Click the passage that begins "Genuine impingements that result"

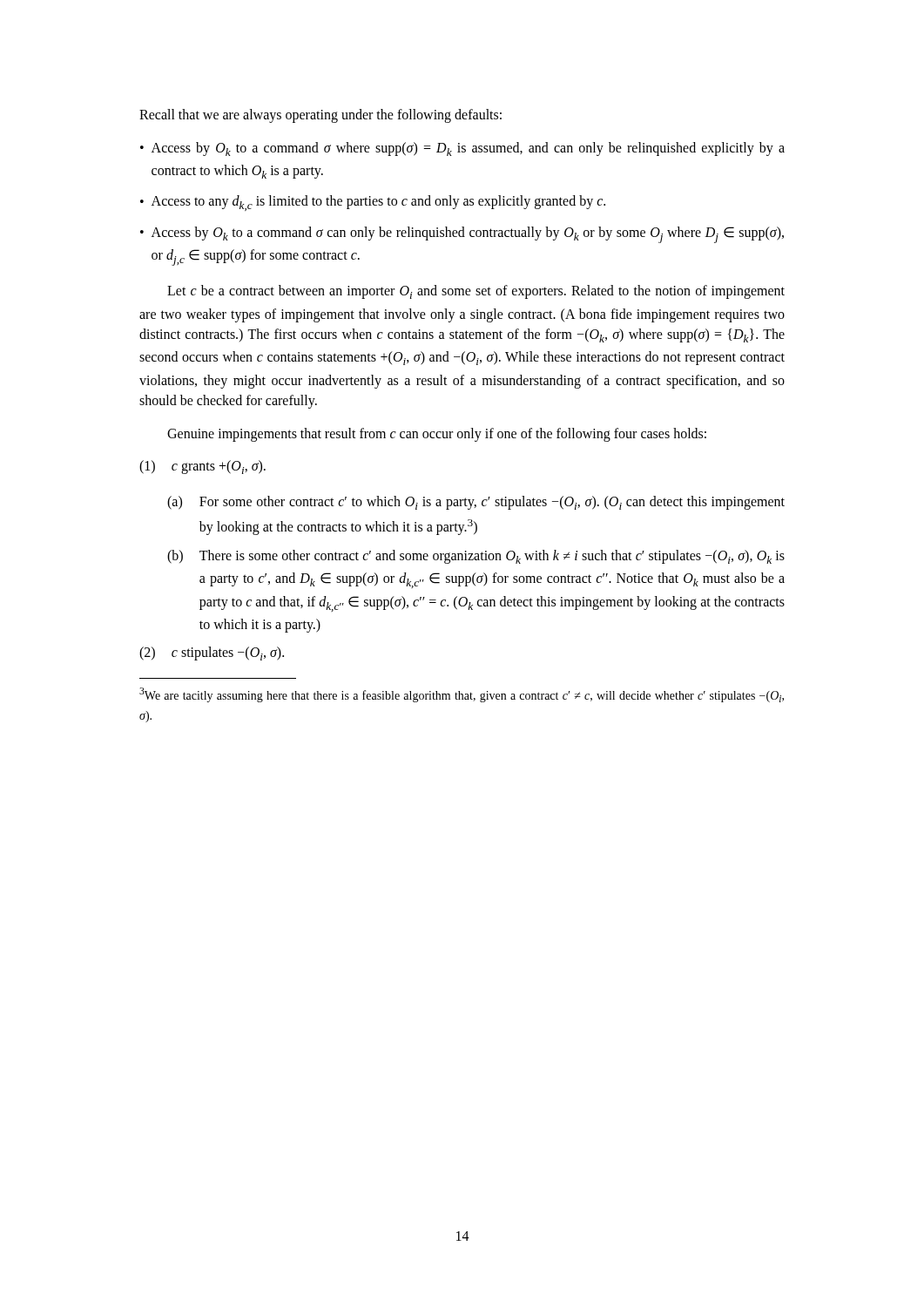pyautogui.click(x=437, y=433)
